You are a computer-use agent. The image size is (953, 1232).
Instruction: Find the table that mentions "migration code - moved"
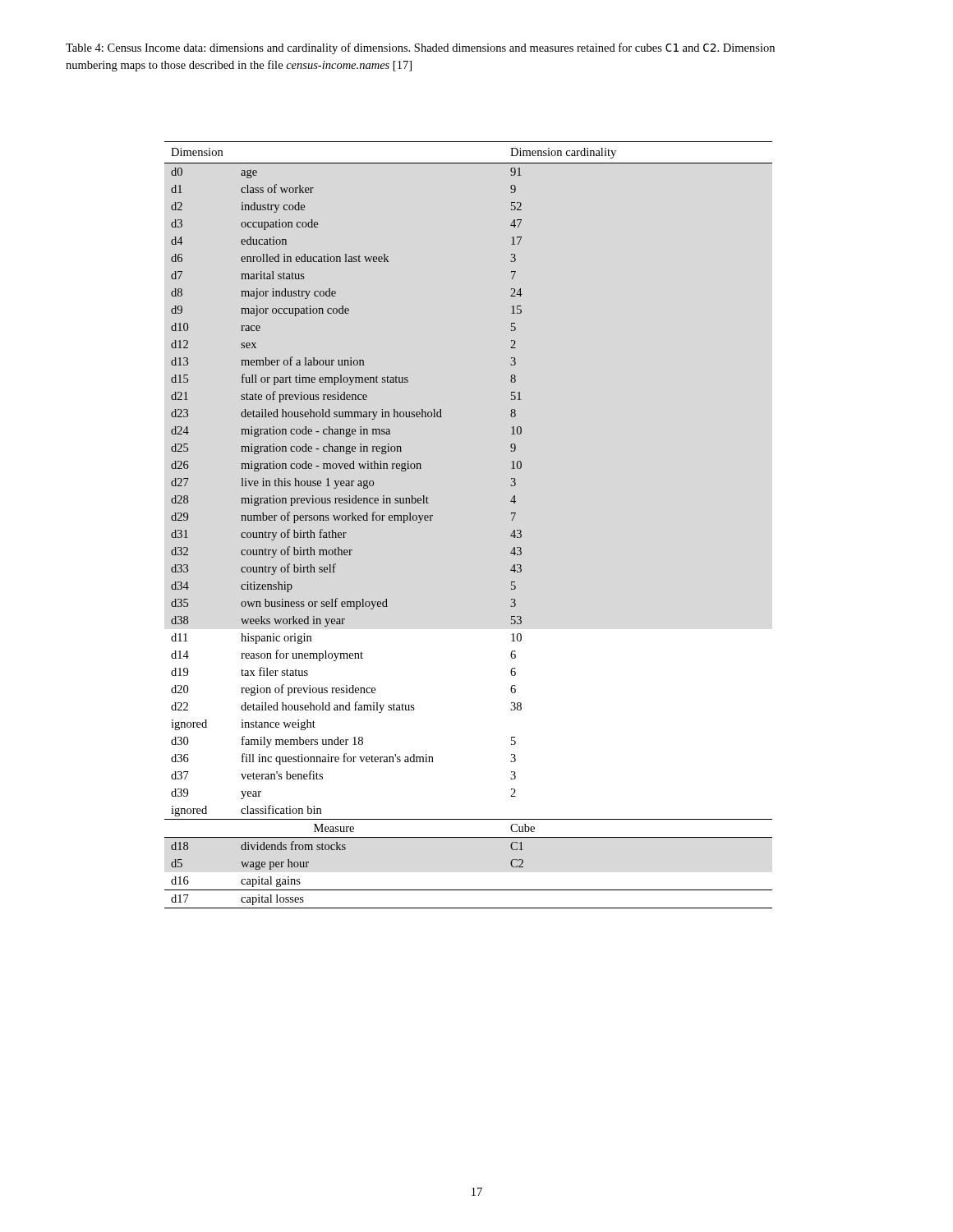coord(468,525)
